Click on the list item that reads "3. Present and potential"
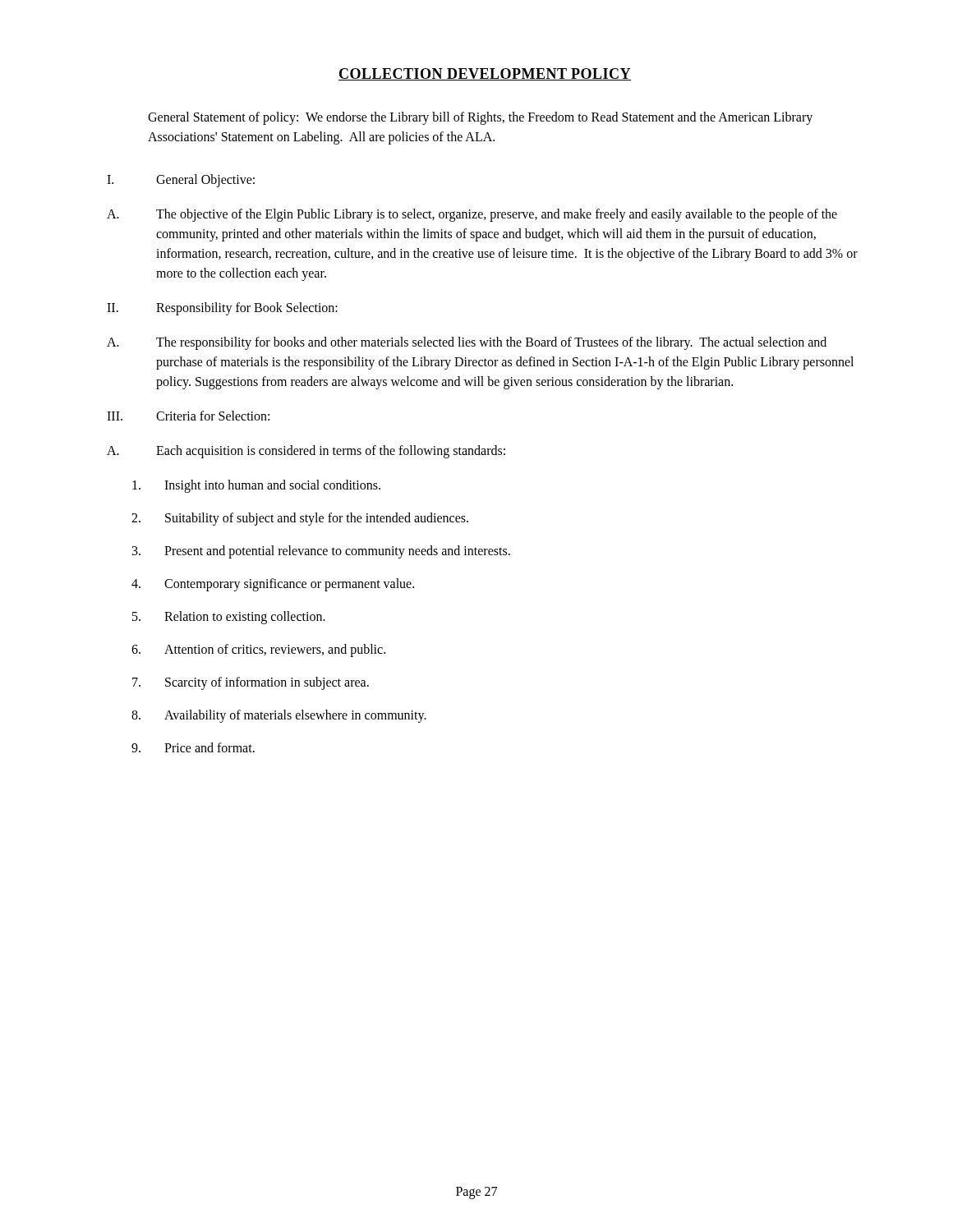The height and width of the screenshot is (1232, 953). tap(497, 551)
